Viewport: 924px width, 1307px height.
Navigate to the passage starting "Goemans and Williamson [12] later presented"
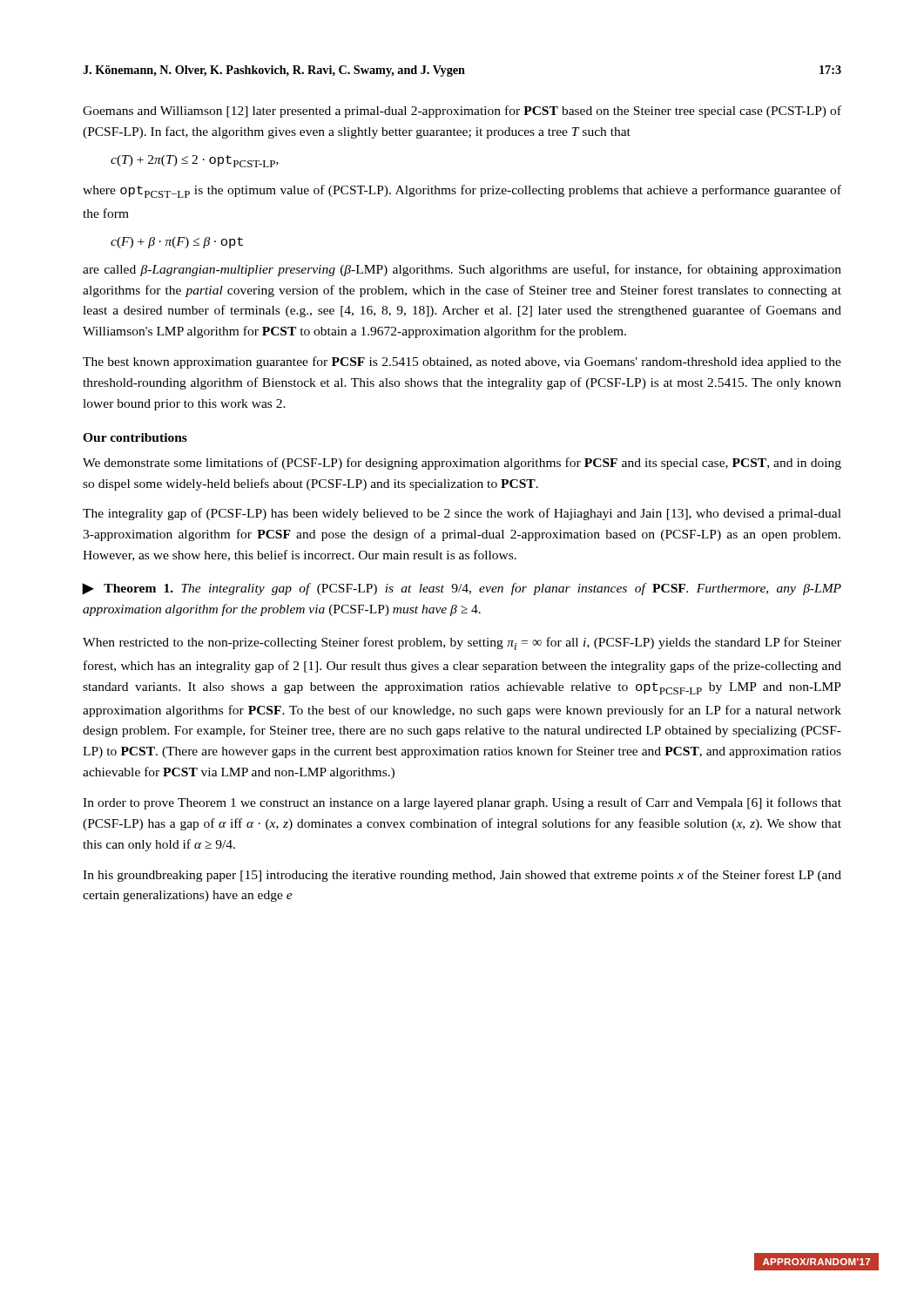(462, 121)
